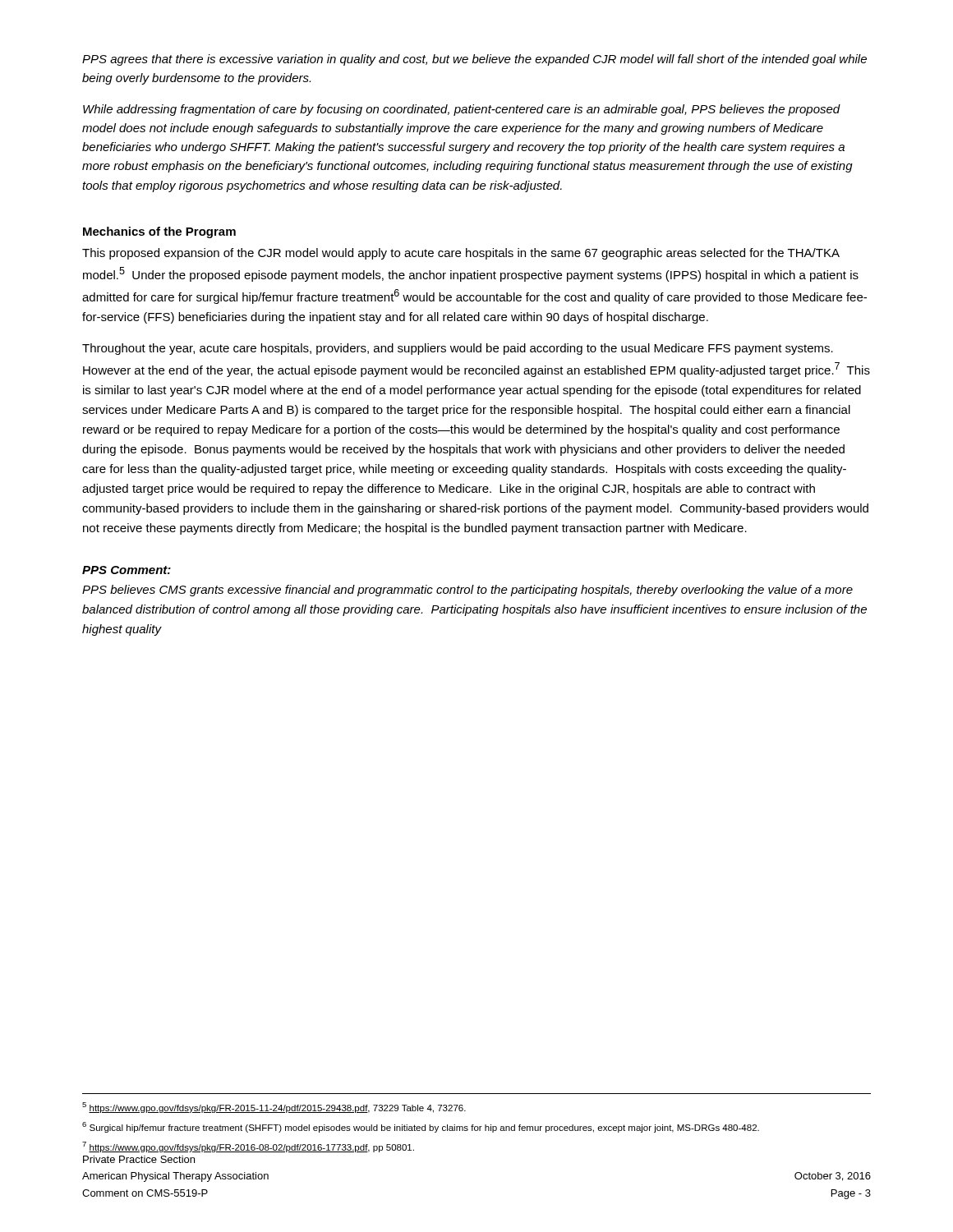Where is the passage that starts "Throughout the year, acute care hospitals, providers,"?

476,438
